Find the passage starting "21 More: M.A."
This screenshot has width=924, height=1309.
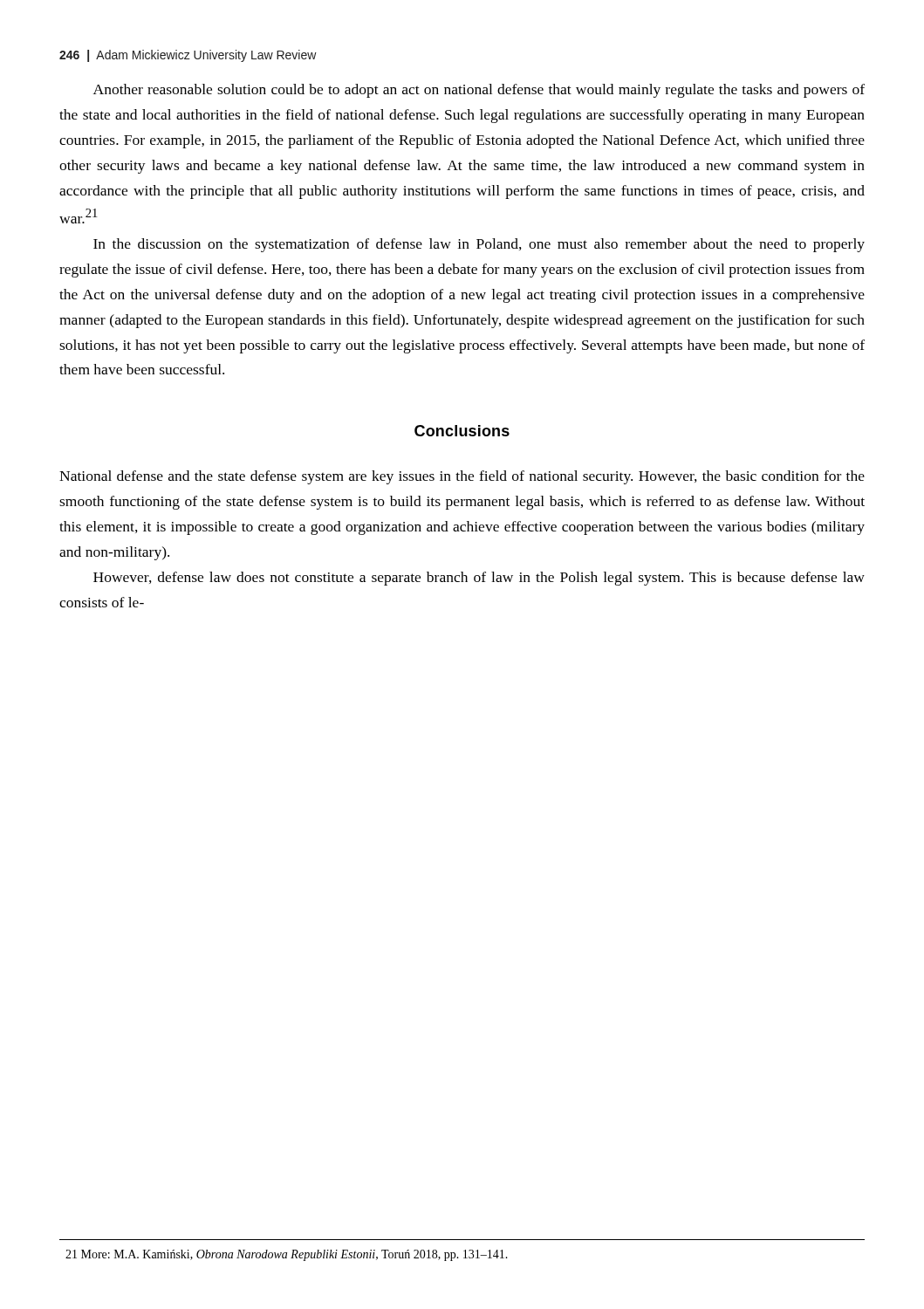point(284,1254)
